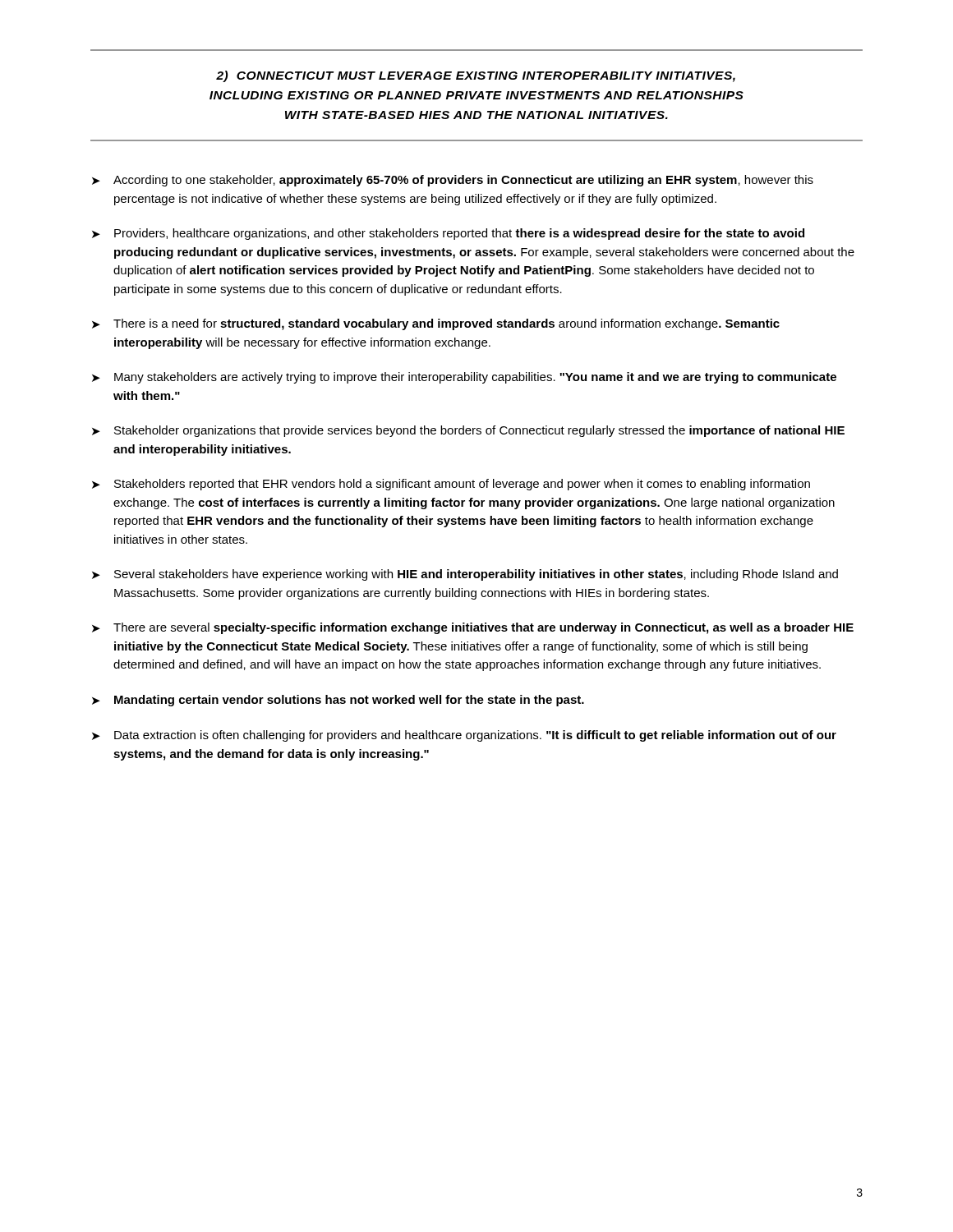Click the passage that begins "➤ Several stakeholders have experience working"
953x1232 pixels.
point(476,584)
